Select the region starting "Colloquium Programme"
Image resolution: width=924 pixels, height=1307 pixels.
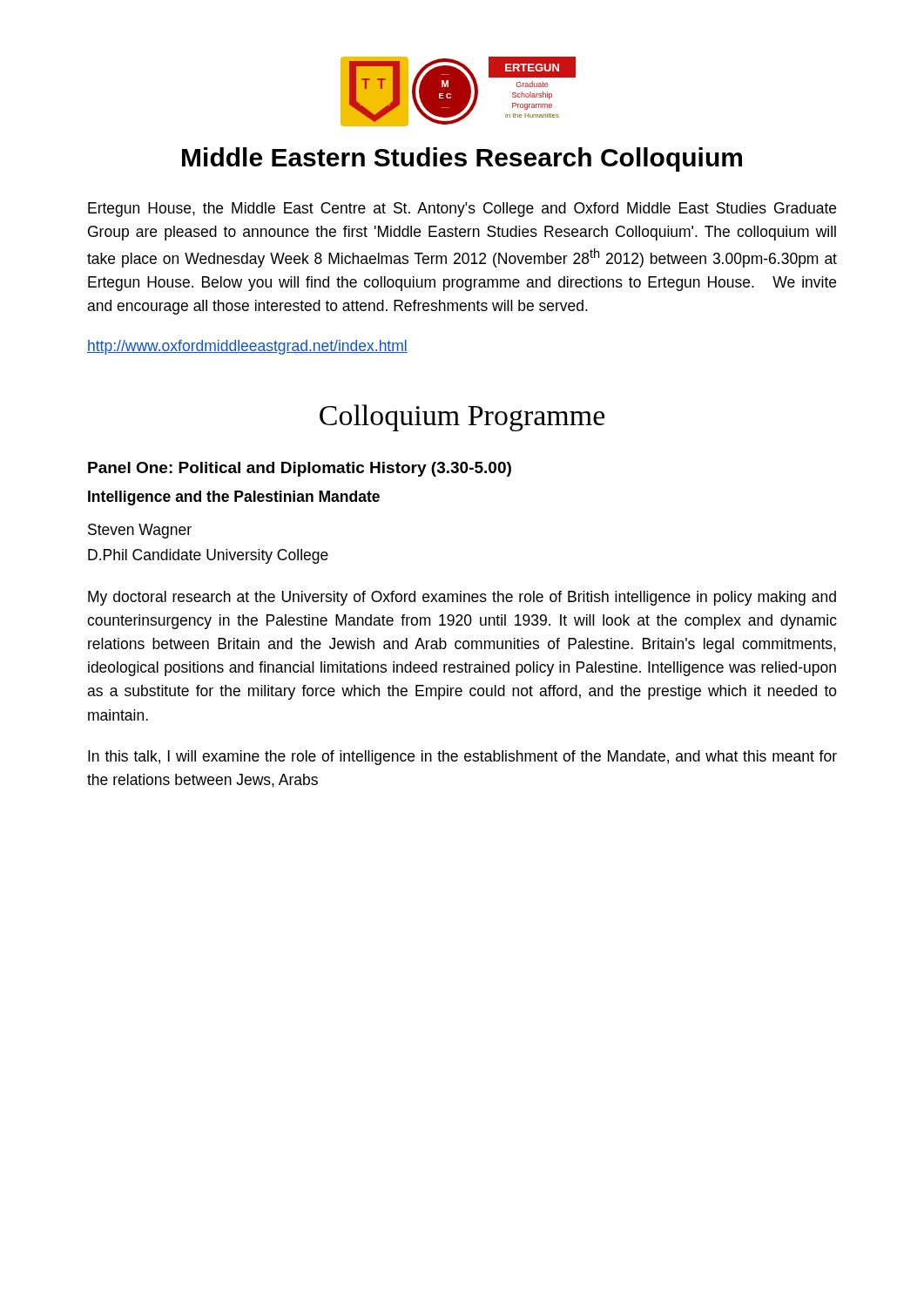click(x=462, y=416)
